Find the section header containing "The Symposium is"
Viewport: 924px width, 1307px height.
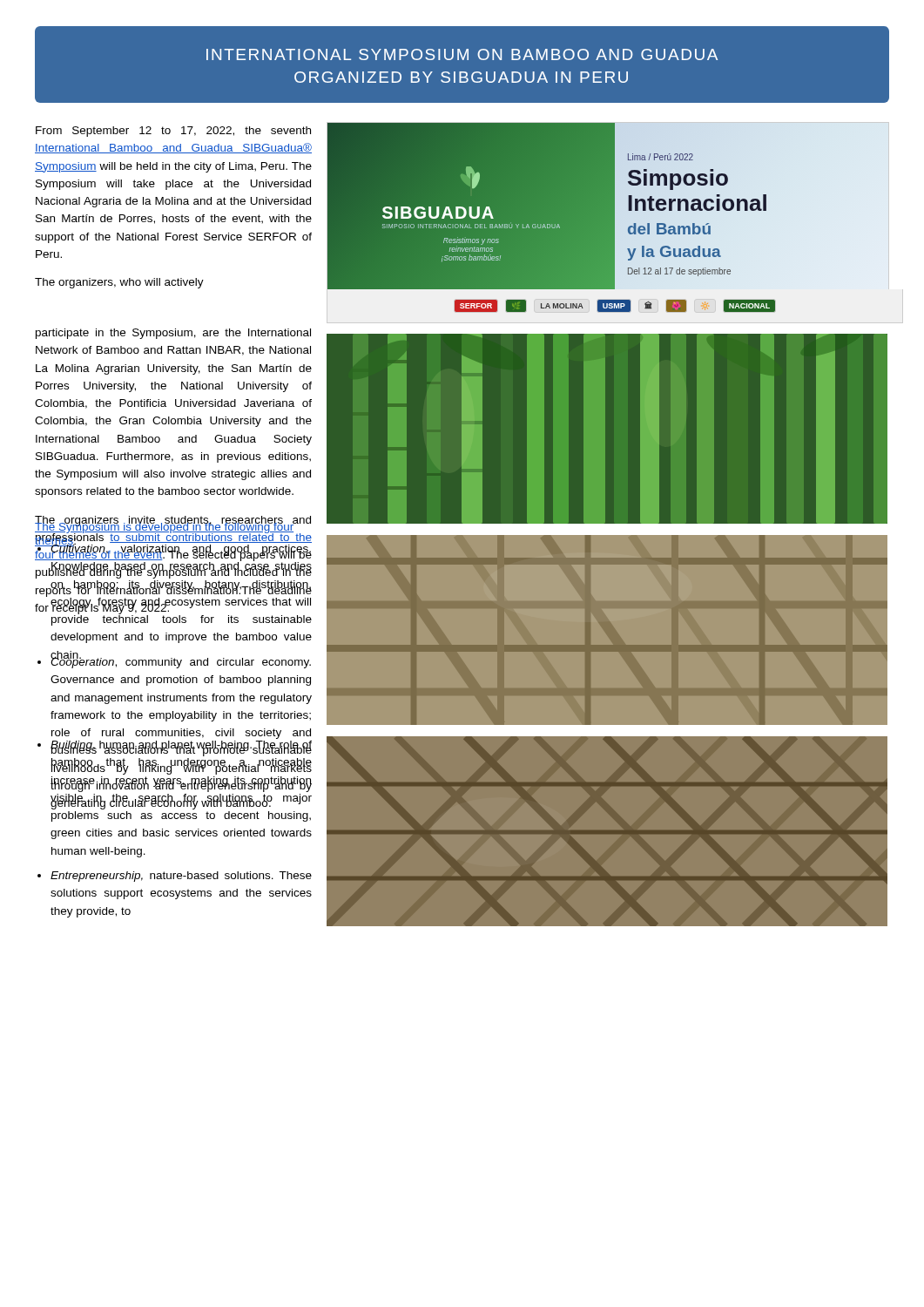coord(164,534)
